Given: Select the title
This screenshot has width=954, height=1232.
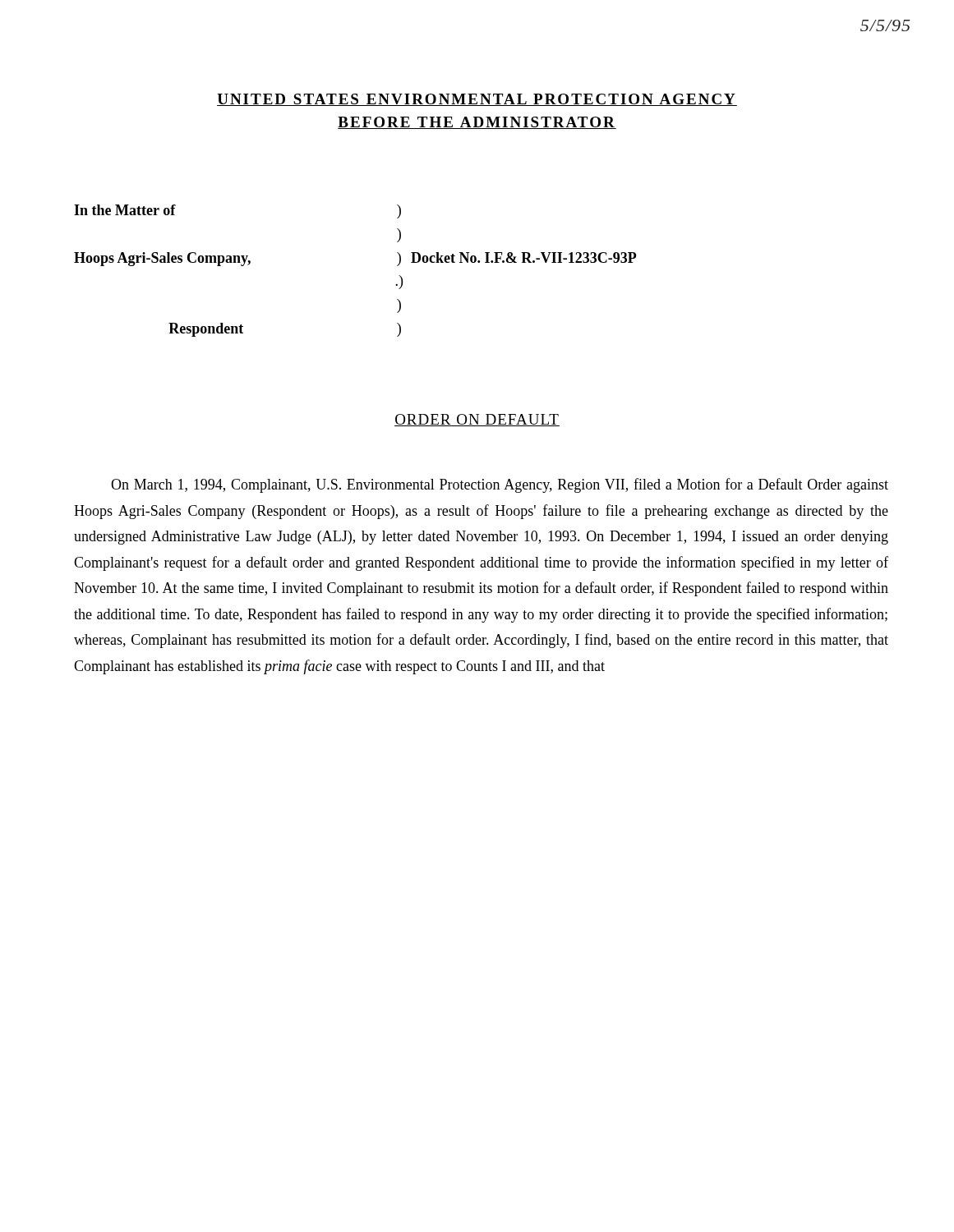Looking at the screenshot, I should coord(477,111).
